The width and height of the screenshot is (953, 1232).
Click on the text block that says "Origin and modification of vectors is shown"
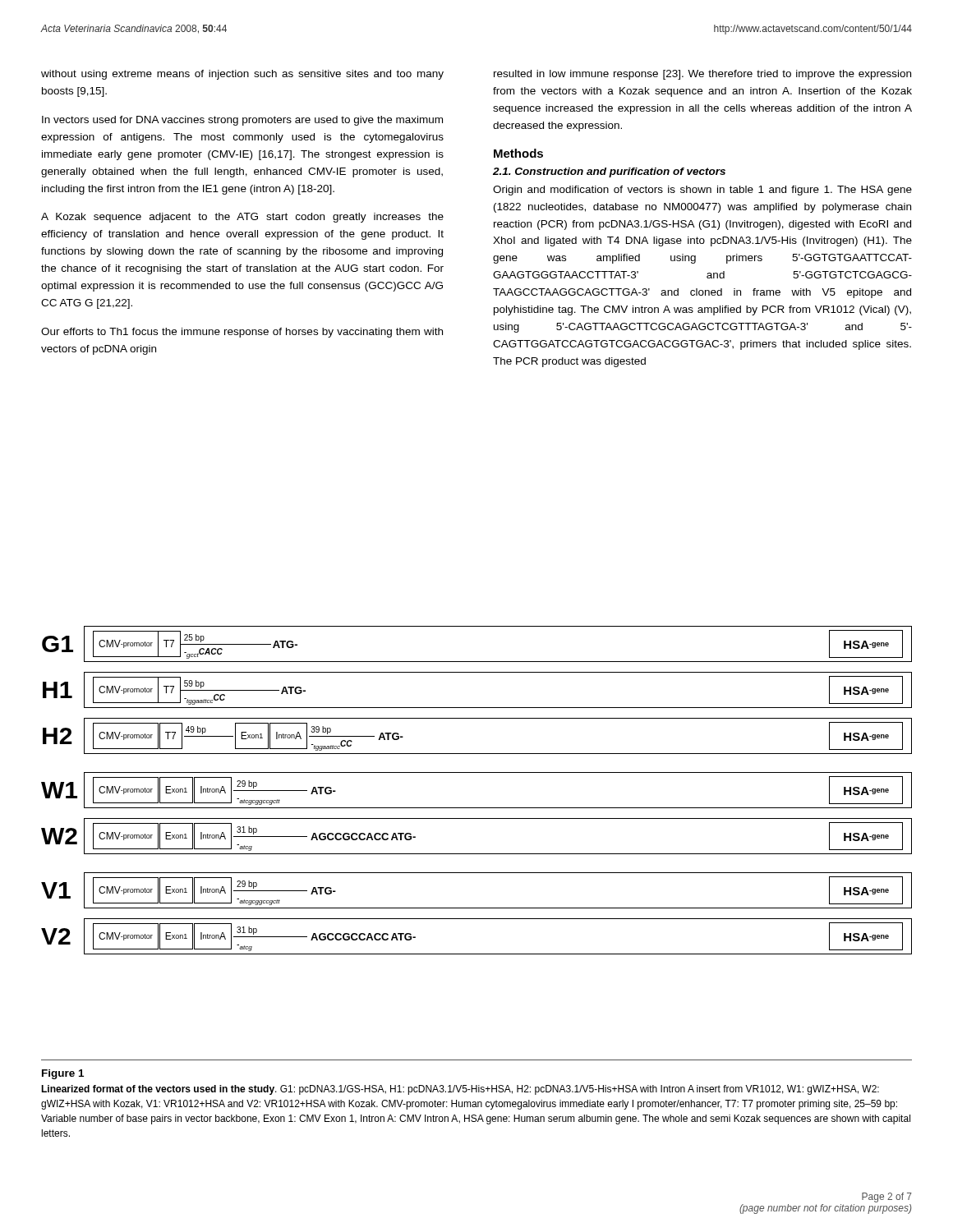tap(702, 276)
